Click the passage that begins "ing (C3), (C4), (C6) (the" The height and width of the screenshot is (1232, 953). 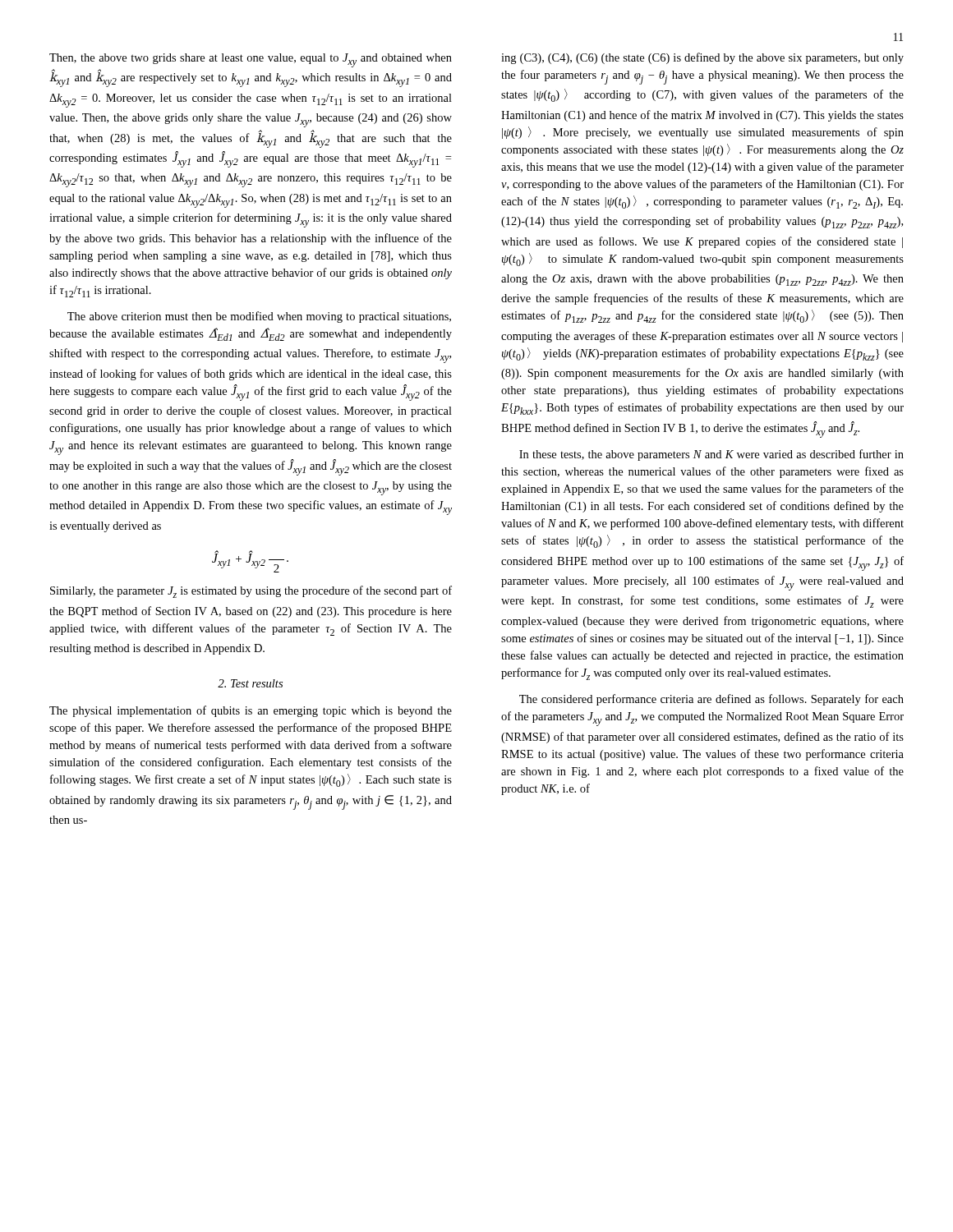(x=702, y=423)
